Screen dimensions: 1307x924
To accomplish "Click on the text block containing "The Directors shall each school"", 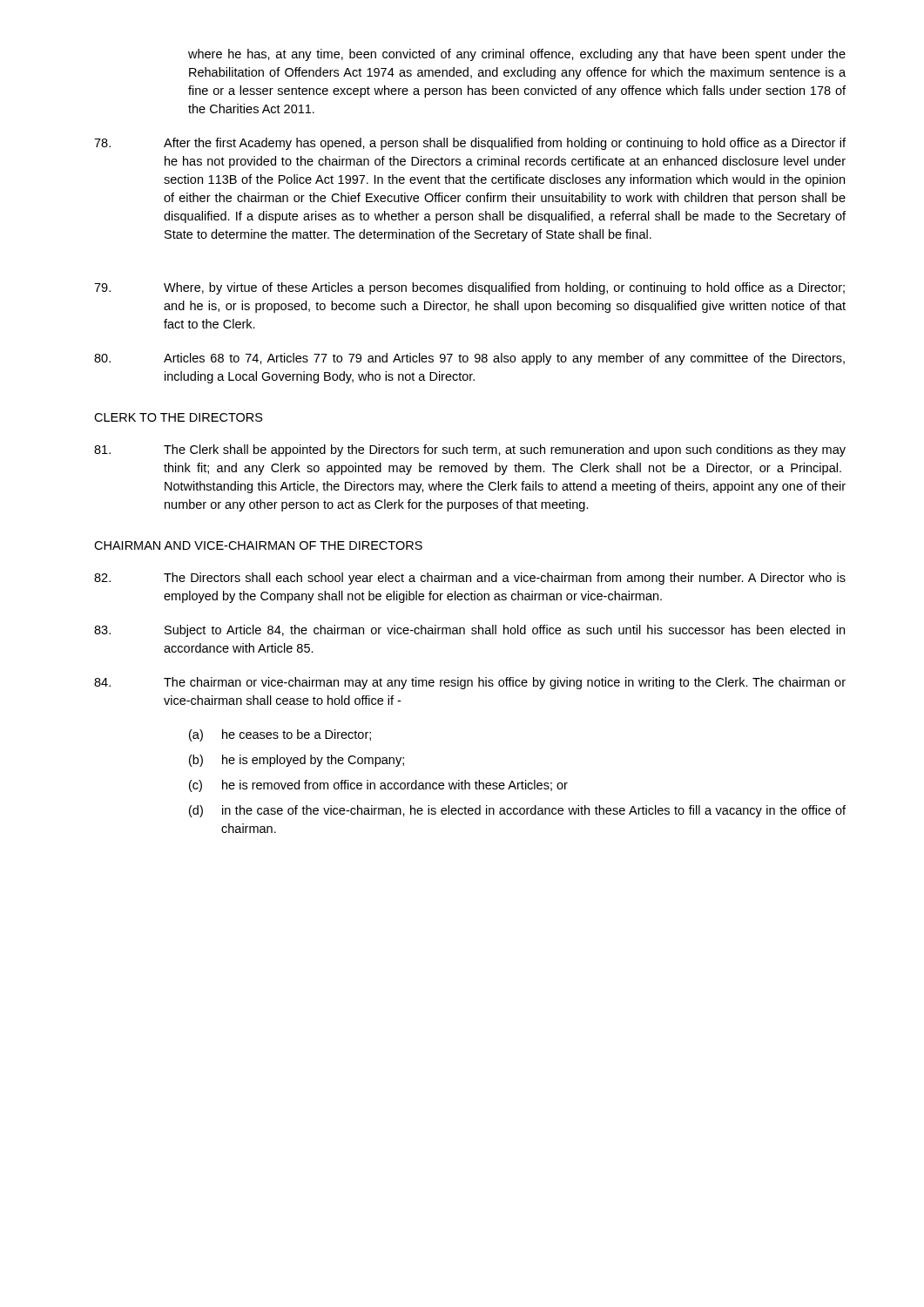I will point(470,588).
